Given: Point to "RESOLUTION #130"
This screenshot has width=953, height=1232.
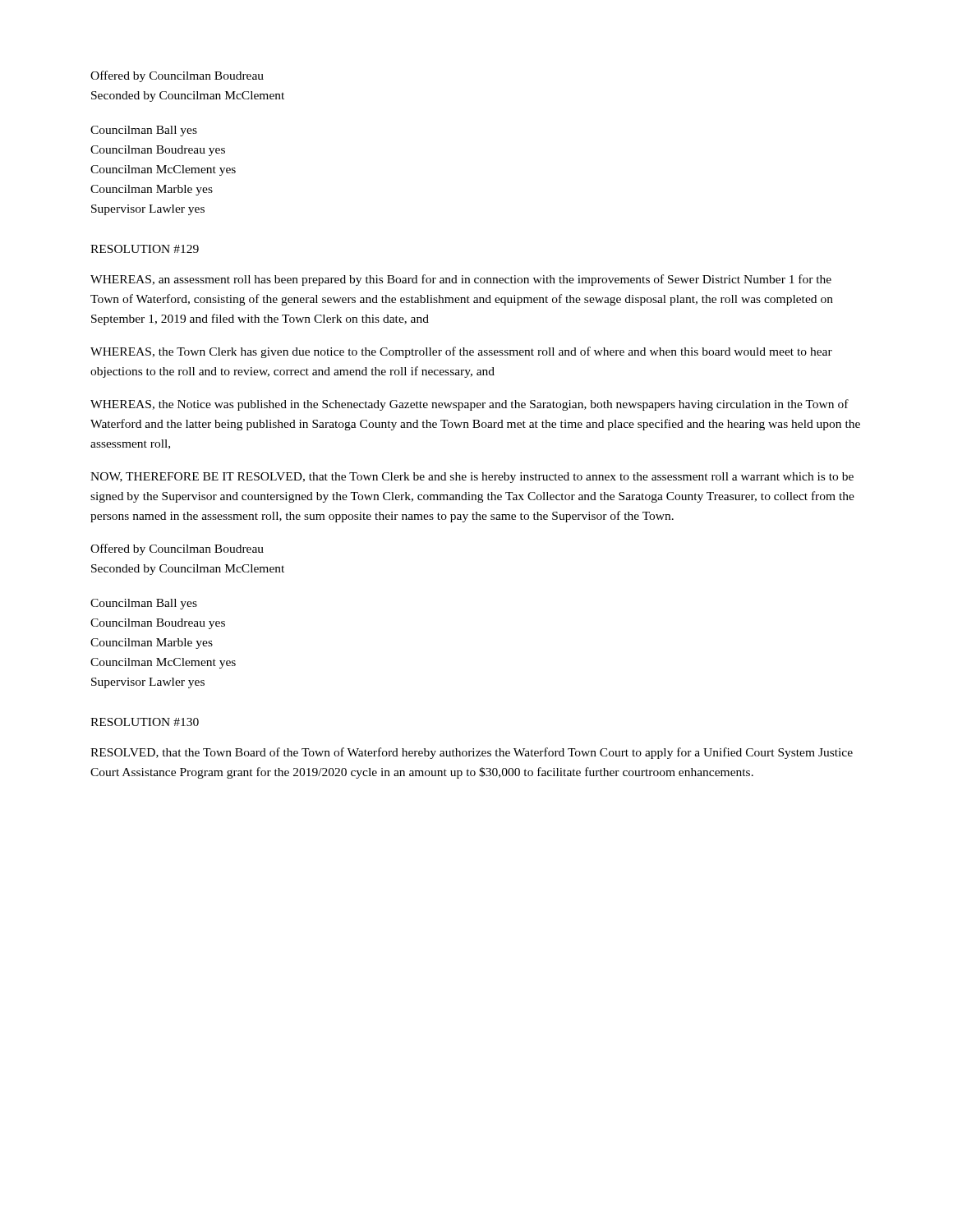Looking at the screenshot, I should coord(145,722).
